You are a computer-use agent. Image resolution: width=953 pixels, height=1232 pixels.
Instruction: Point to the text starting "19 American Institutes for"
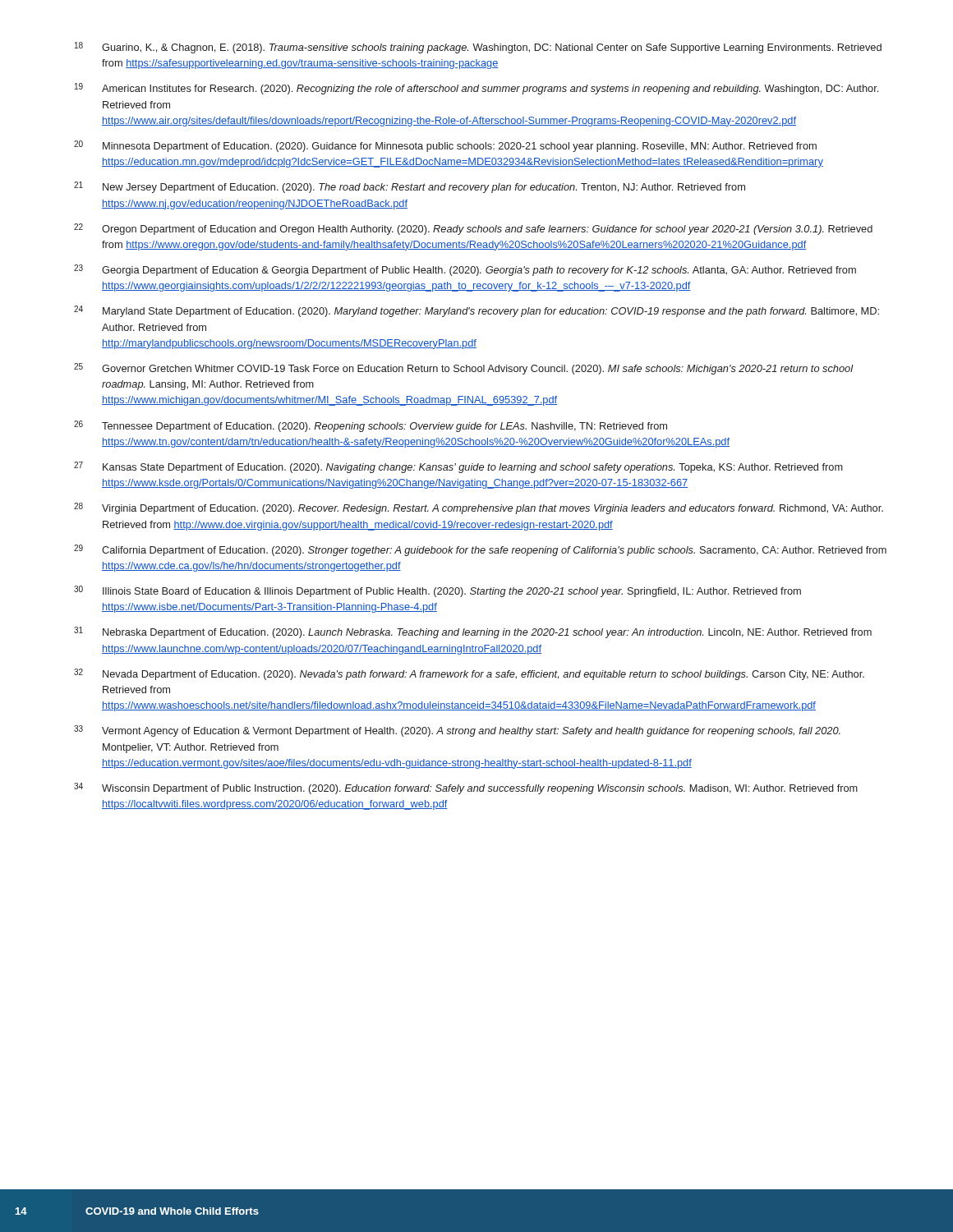click(476, 89)
